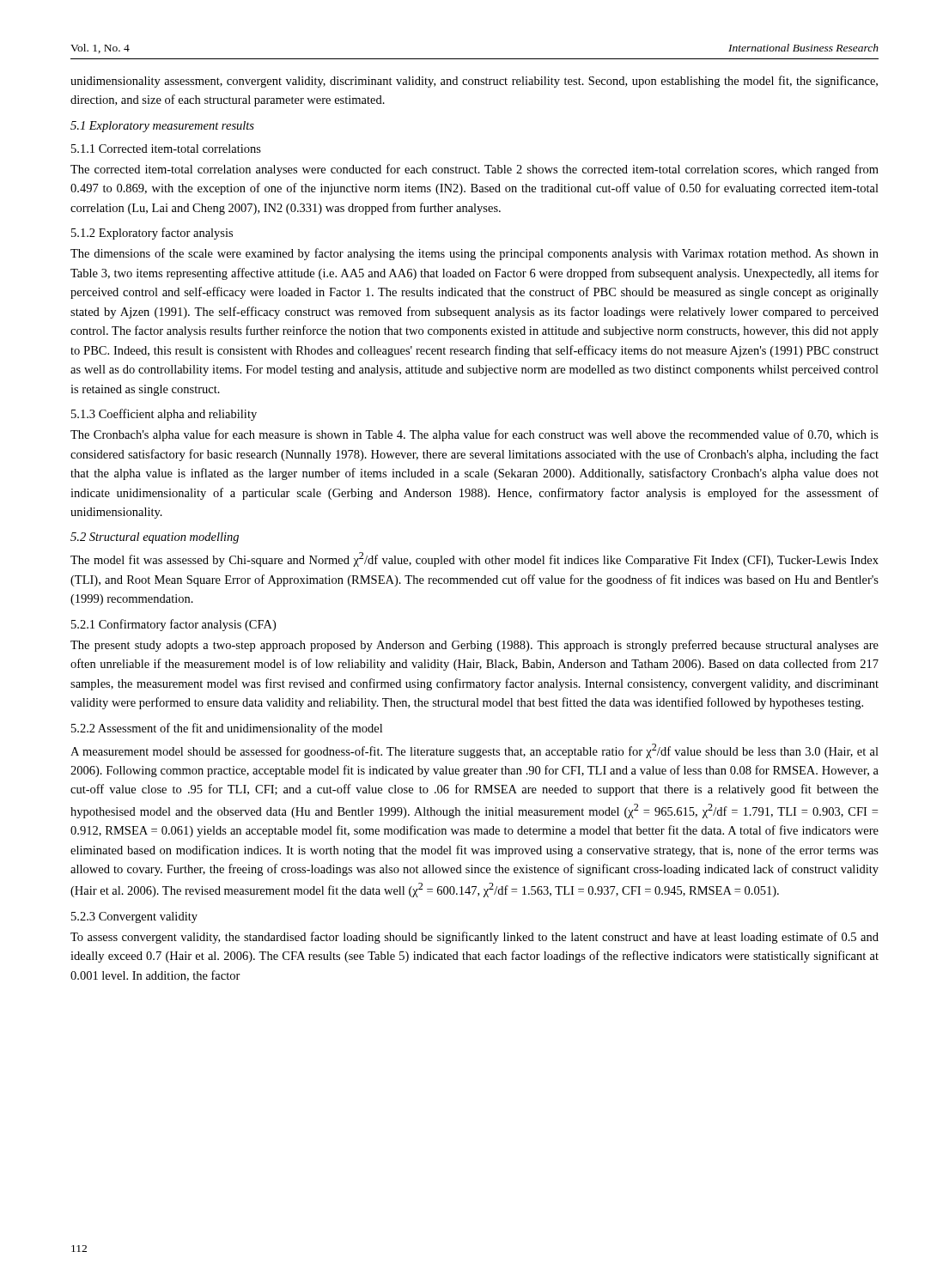Locate the section header with the text "5.1.1 Corrected item-total correlations"
949x1288 pixels.
click(x=166, y=149)
